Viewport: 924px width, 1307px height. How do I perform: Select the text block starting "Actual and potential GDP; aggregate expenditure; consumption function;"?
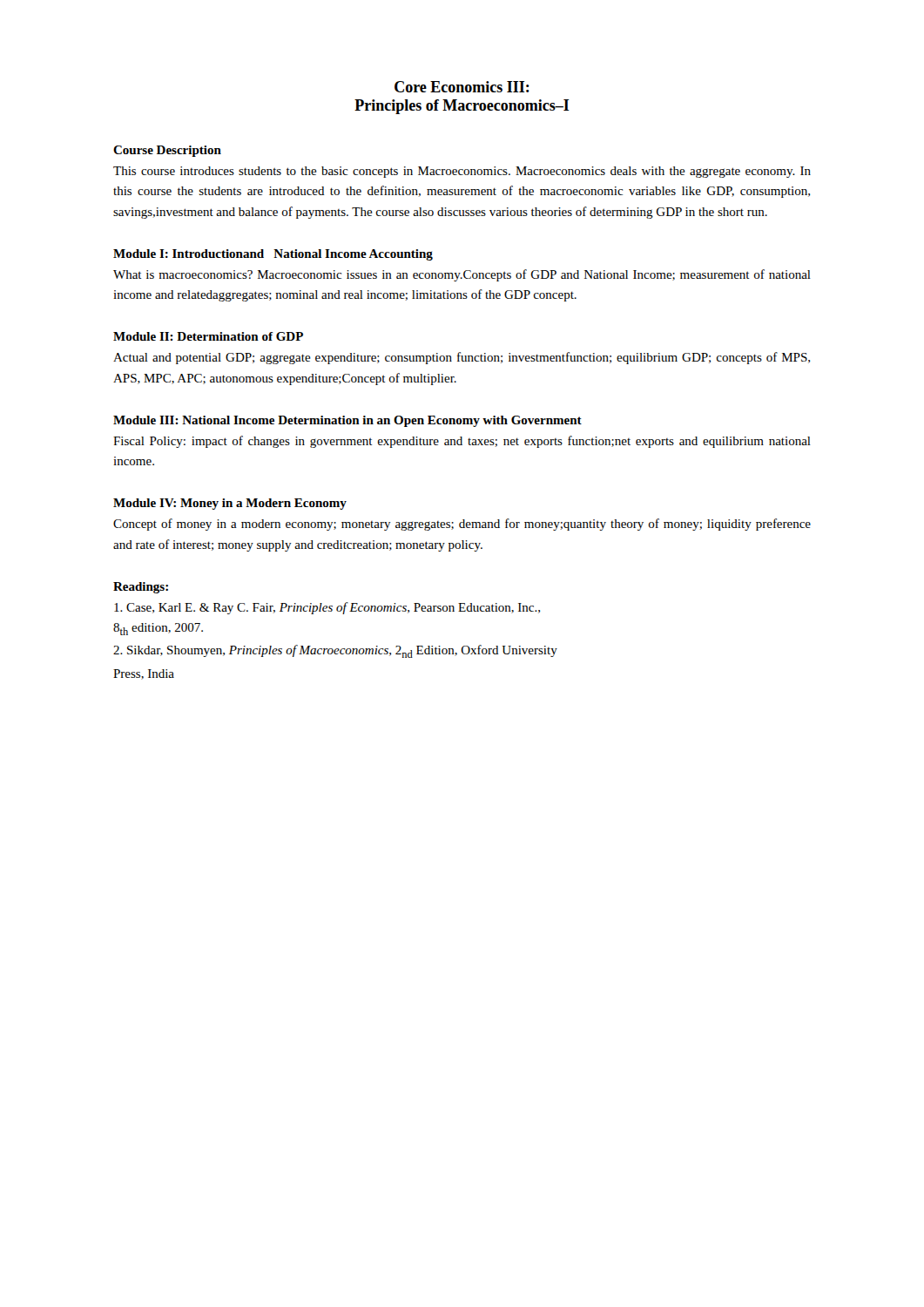click(x=462, y=368)
